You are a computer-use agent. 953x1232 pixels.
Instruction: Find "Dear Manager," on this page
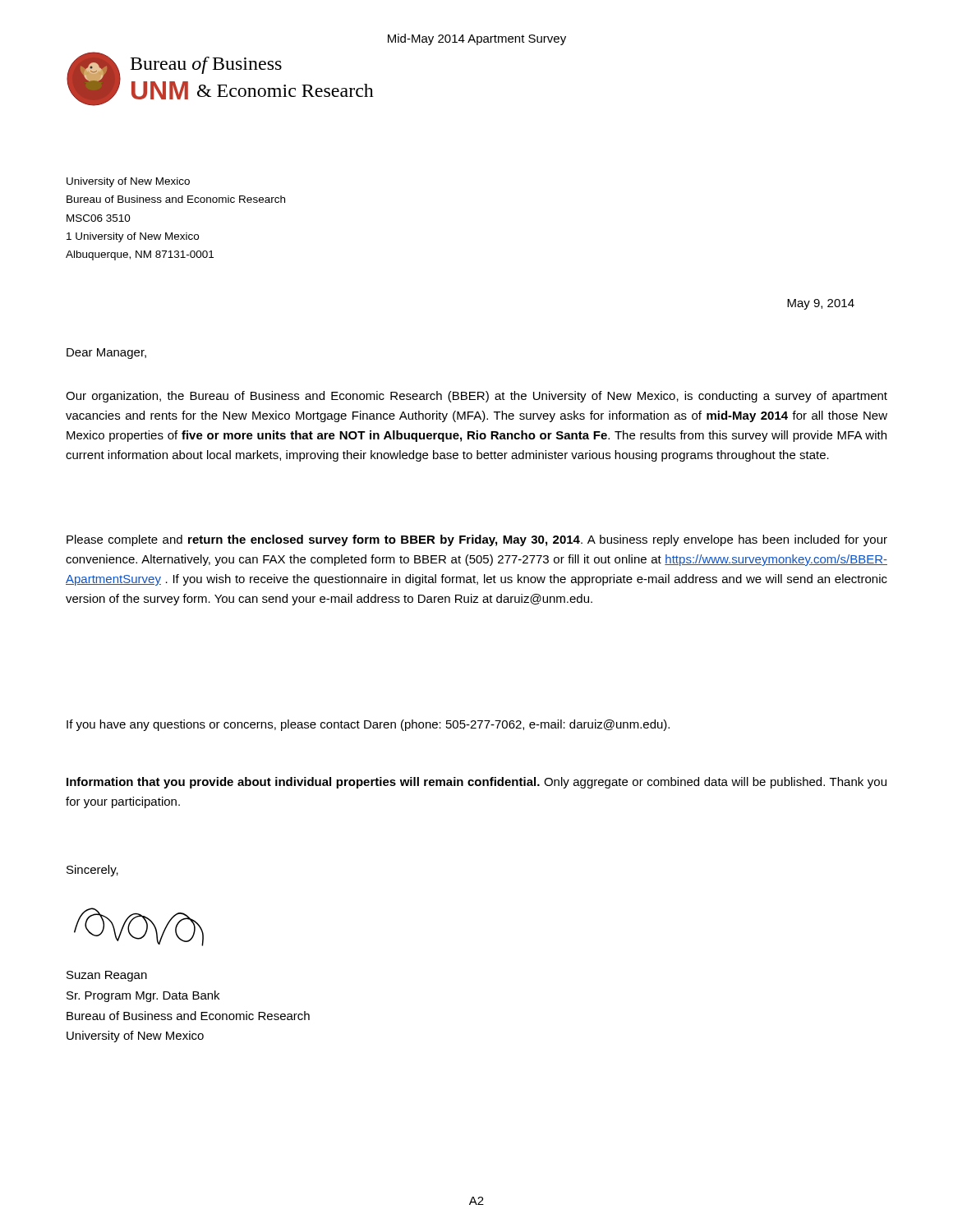click(x=106, y=352)
